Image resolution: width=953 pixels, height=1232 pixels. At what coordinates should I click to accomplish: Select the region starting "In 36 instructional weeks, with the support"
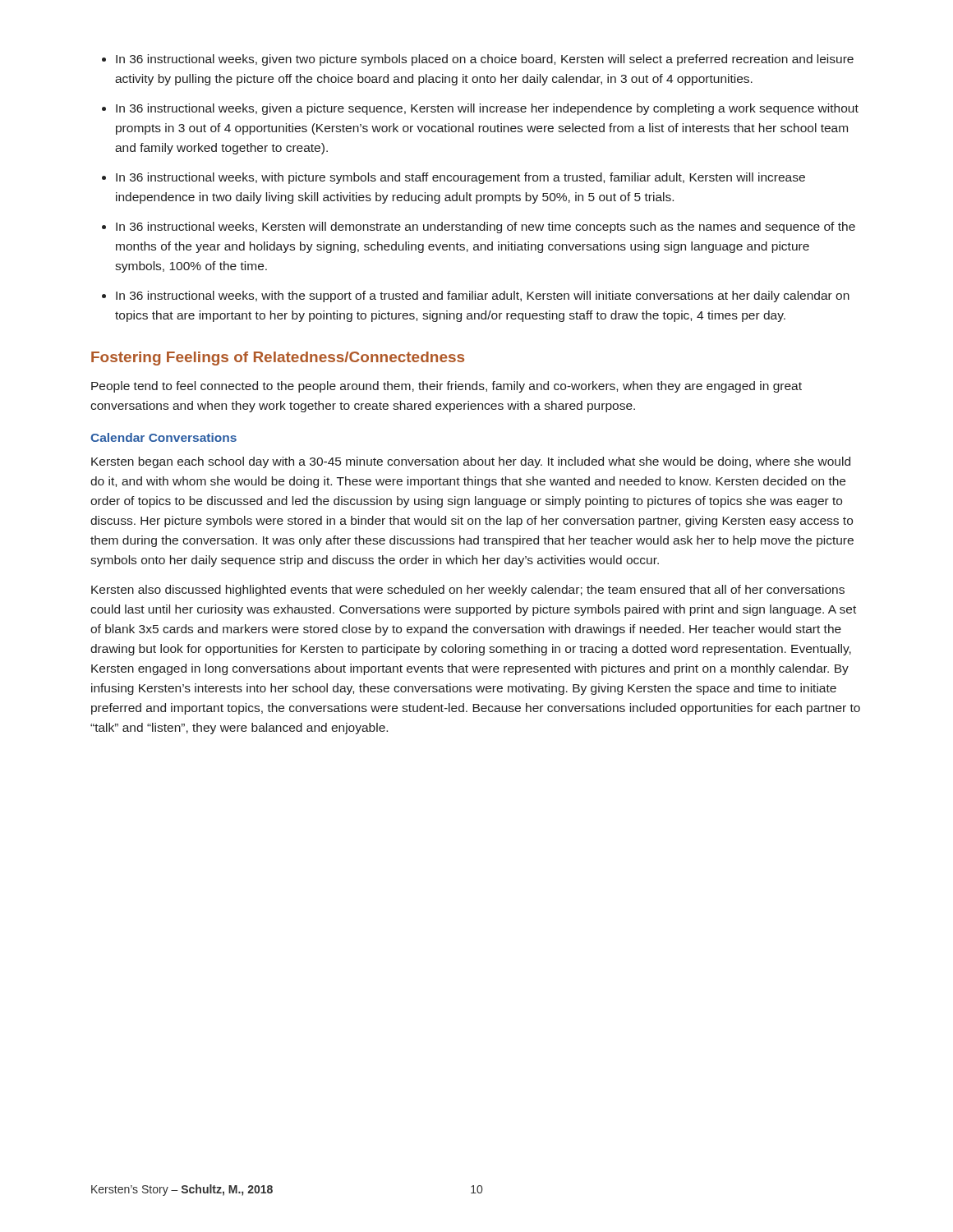[x=482, y=305]
